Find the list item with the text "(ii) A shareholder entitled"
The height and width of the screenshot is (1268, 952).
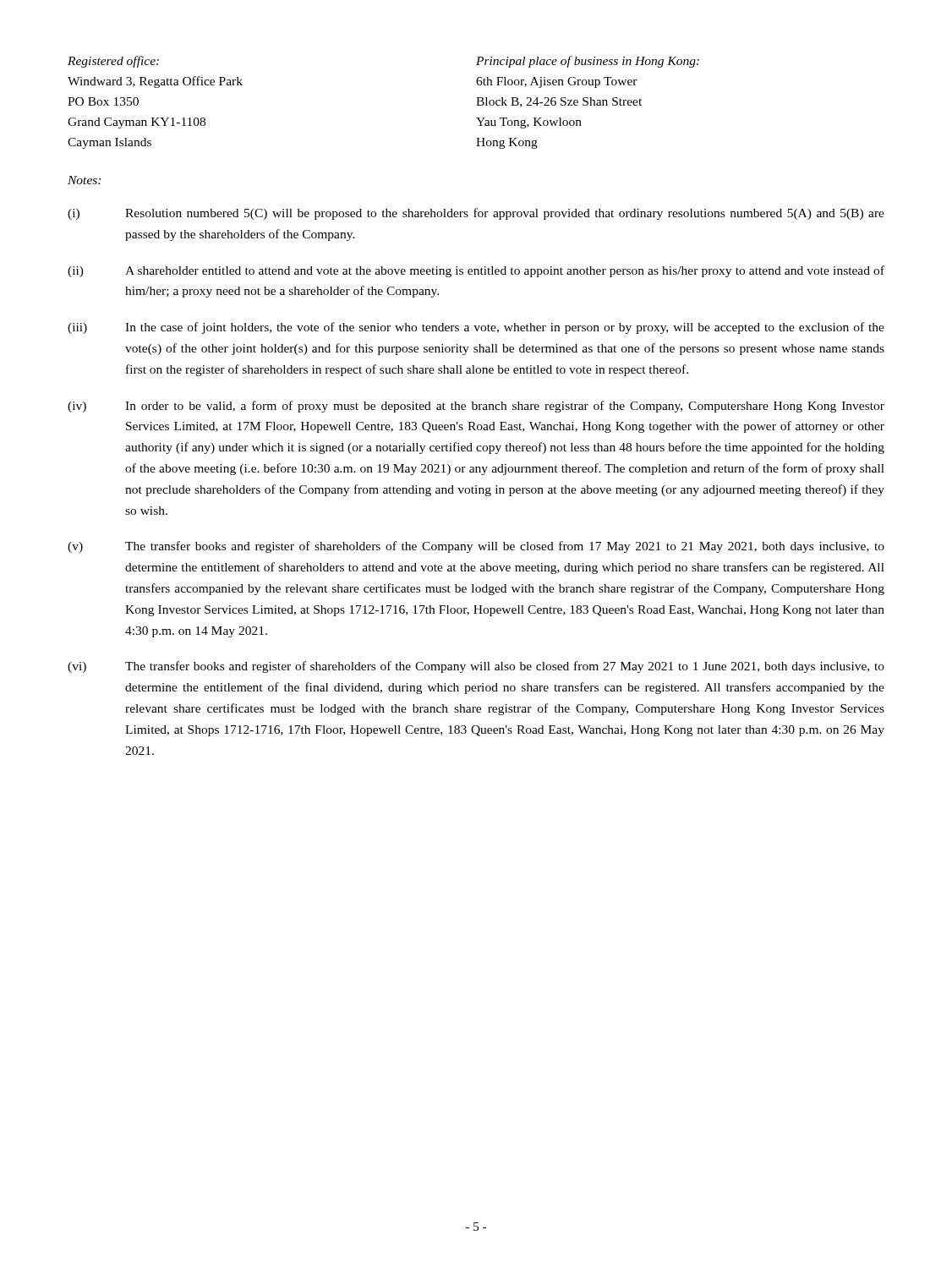pyautogui.click(x=476, y=281)
